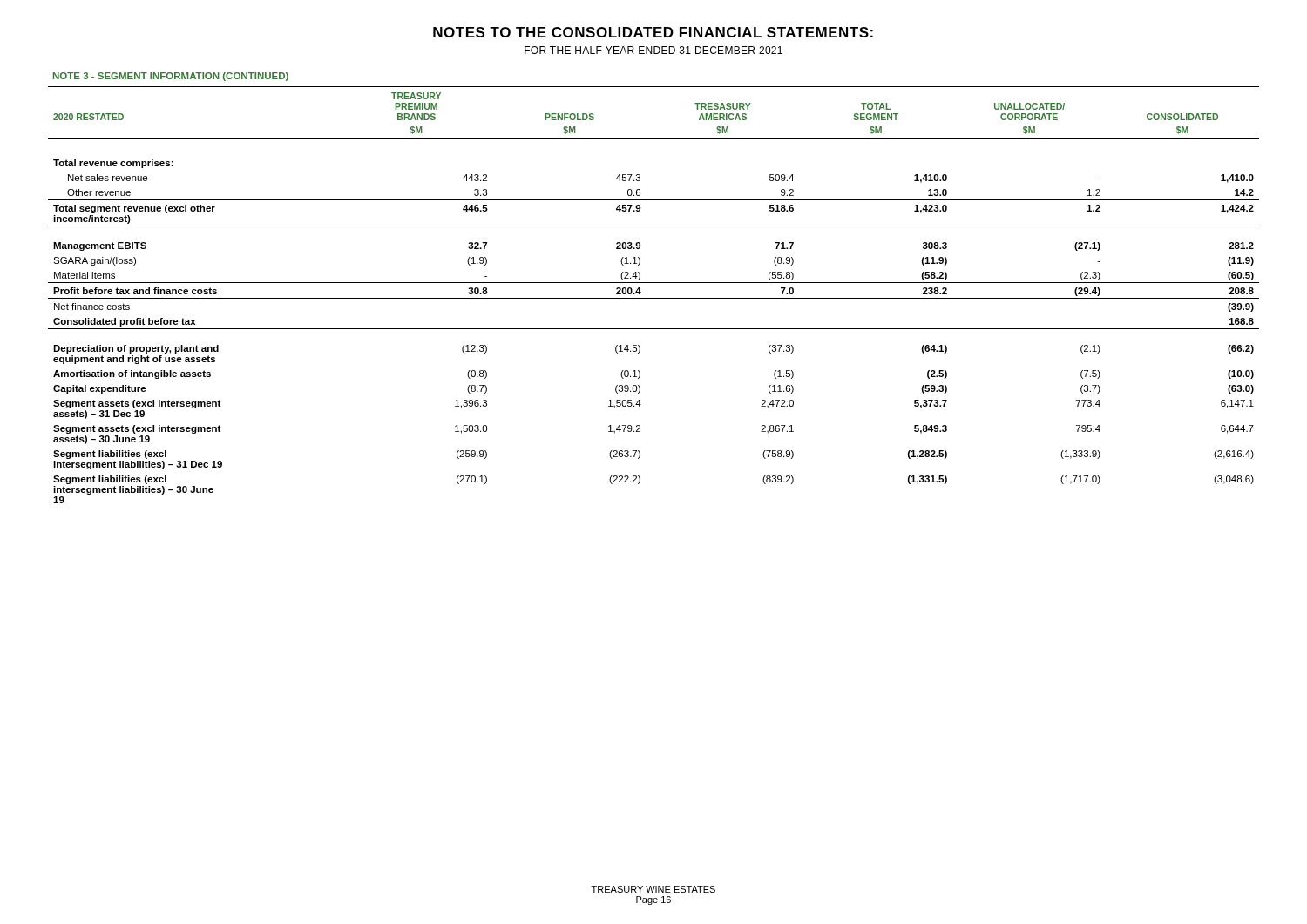Point to the element starting "NOTES TO THE CONSOLIDATED FINANCIAL STATEMENTS: FOR"

654,41
